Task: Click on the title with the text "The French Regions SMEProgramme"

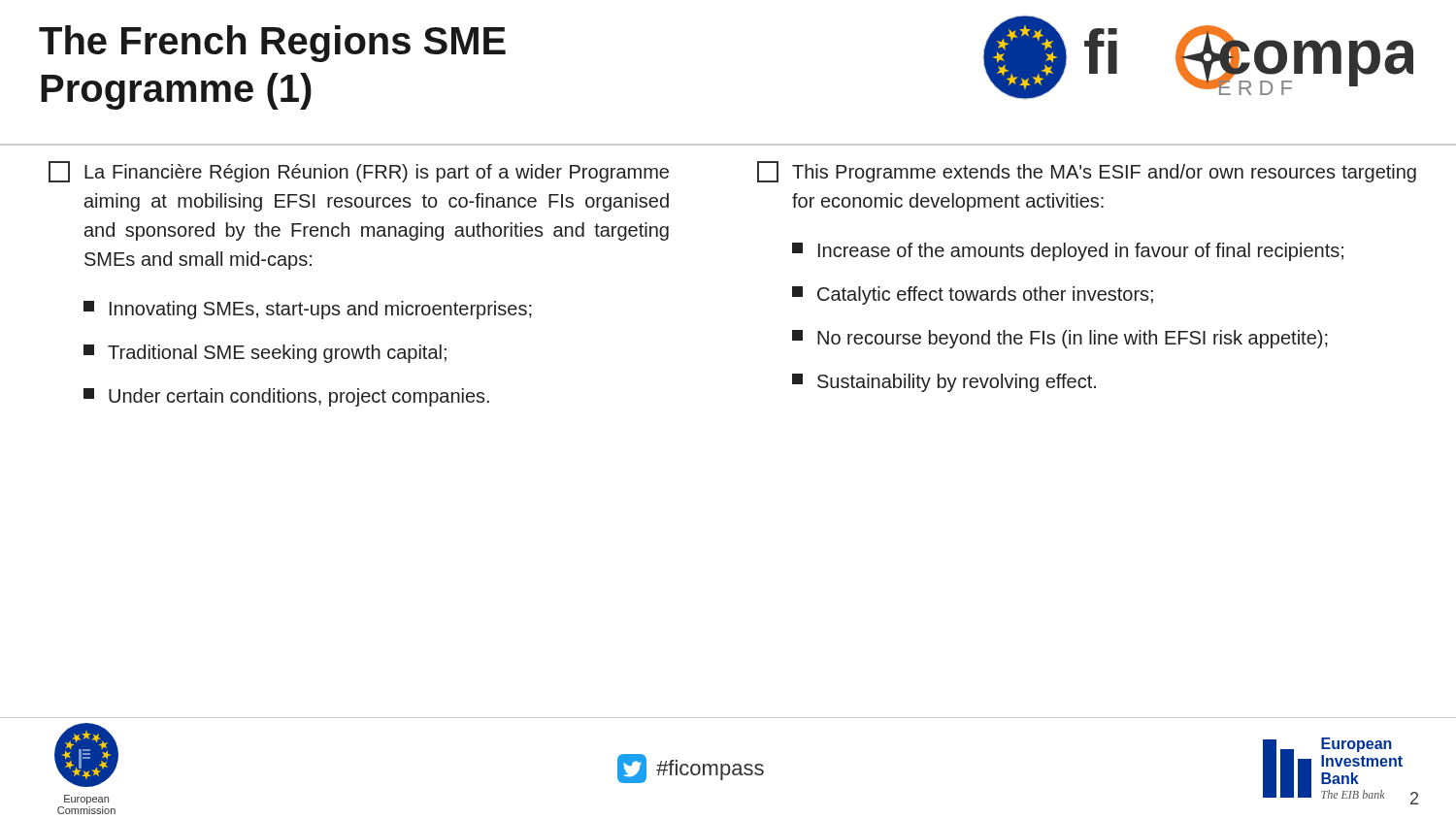Action: [x=291, y=65]
